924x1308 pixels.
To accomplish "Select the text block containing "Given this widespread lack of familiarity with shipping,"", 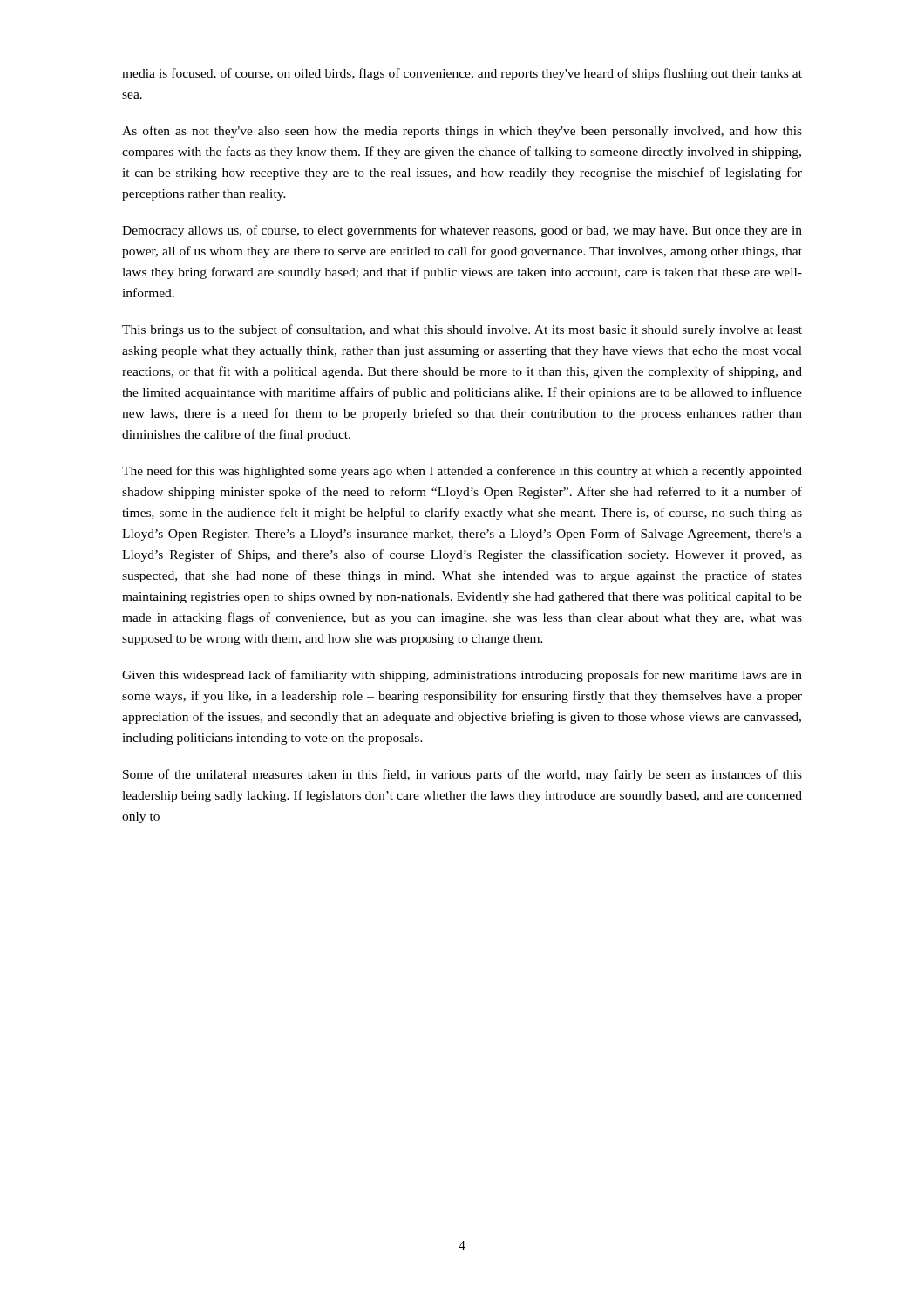I will point(462,706).
